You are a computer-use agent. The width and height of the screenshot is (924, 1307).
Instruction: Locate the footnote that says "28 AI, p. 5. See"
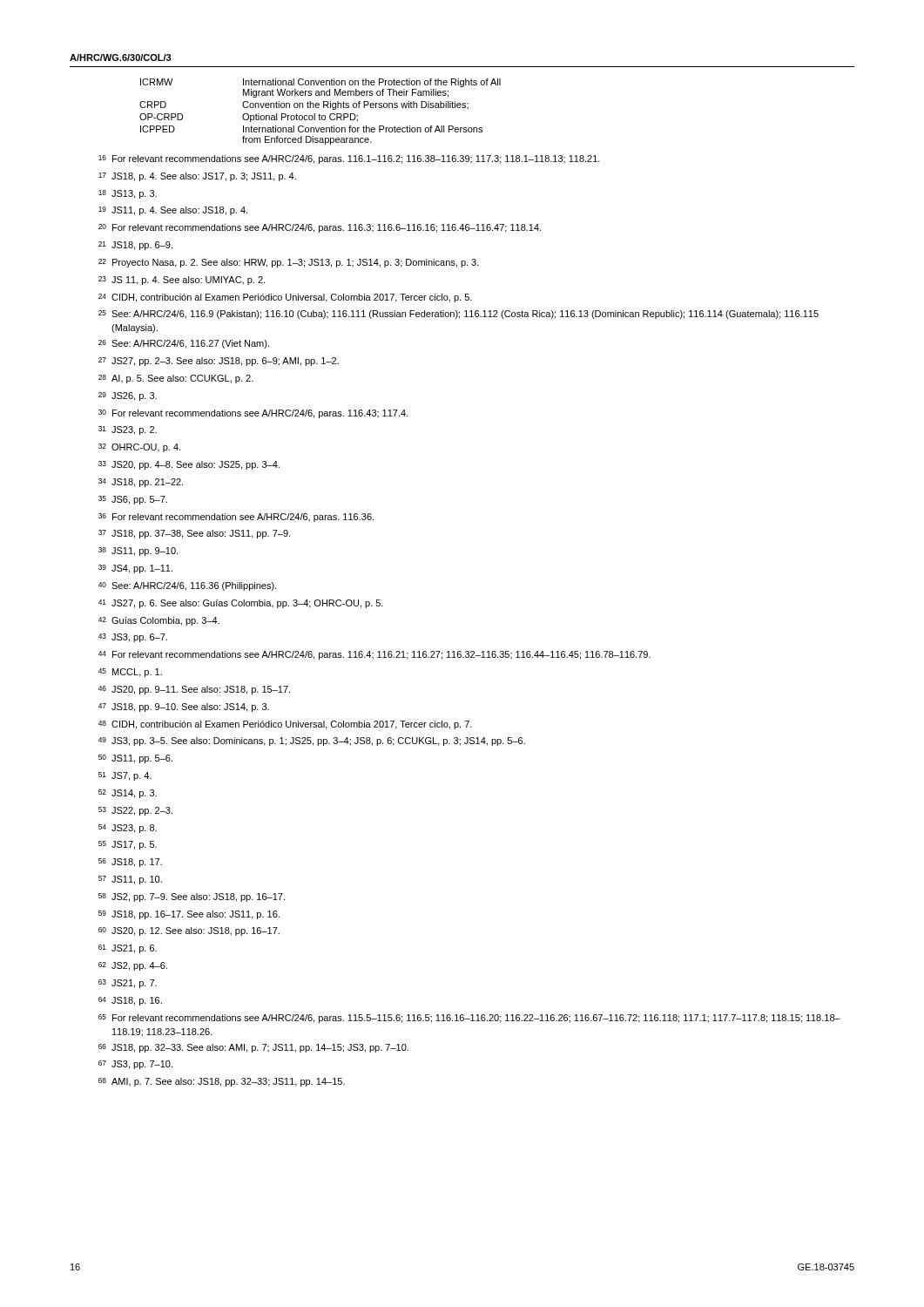pos(176,379)
